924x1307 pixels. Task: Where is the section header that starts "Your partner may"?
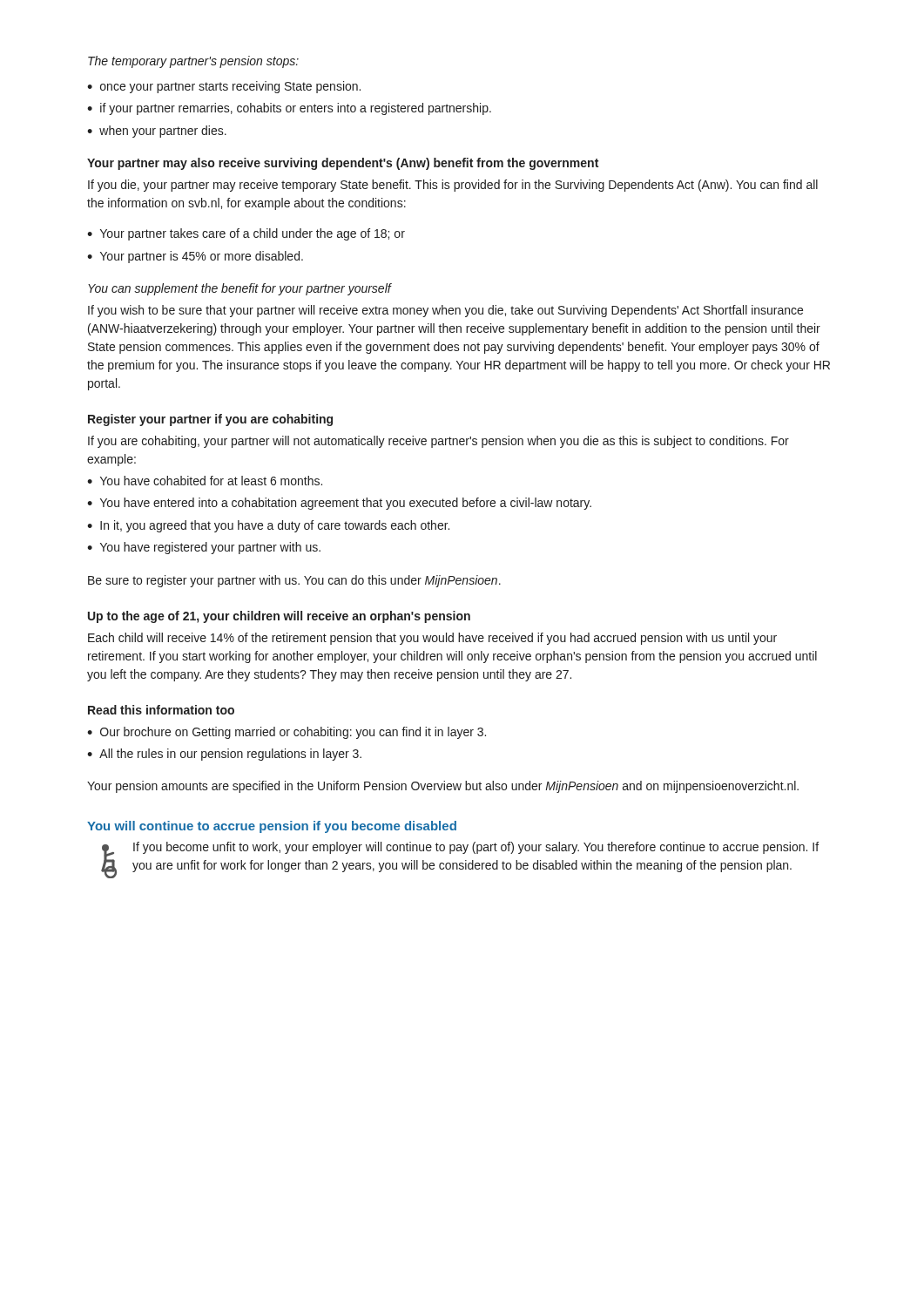[x=343, y=163]
